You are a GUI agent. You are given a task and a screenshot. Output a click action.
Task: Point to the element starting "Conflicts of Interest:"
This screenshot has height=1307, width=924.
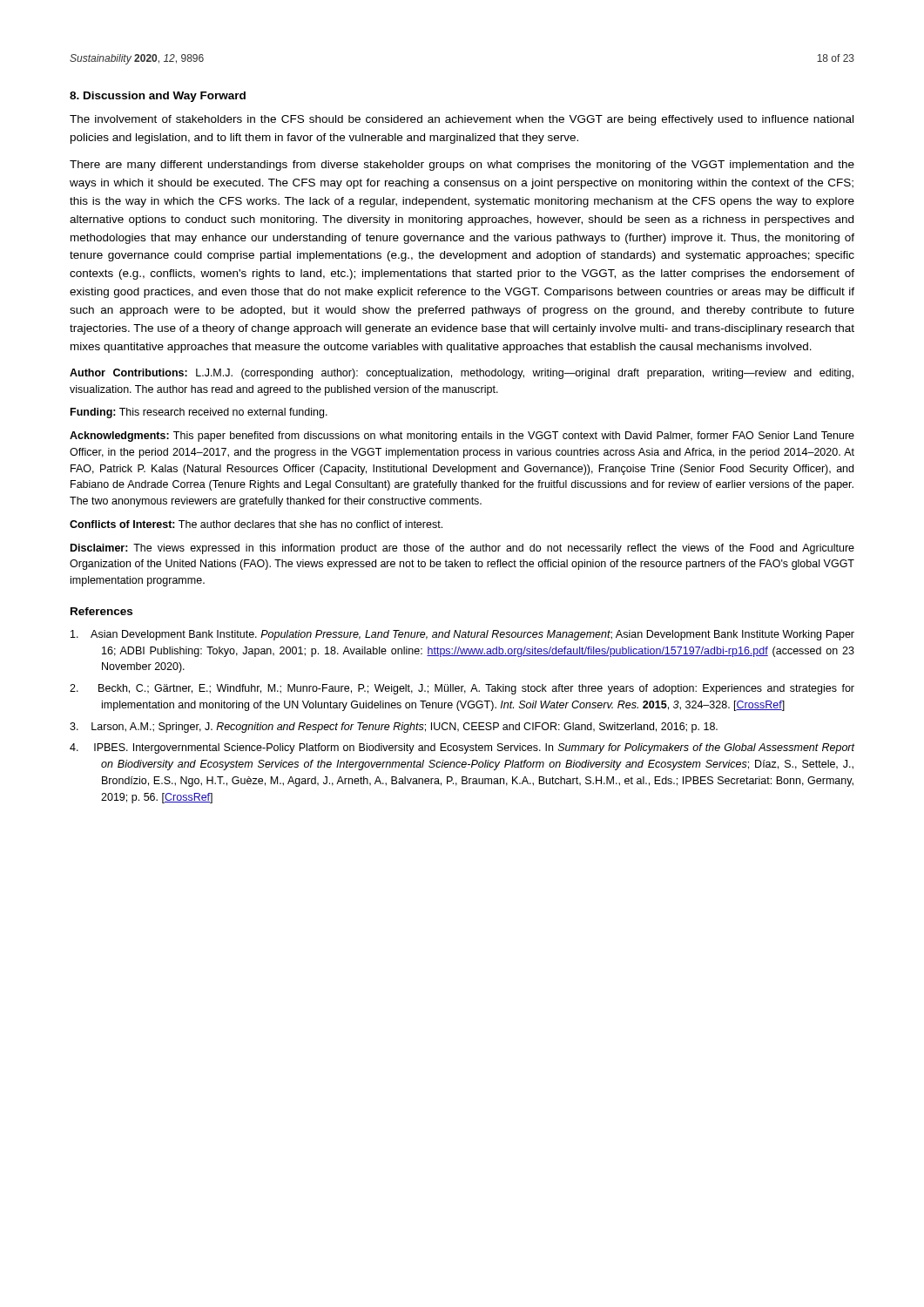coord(257,525)
